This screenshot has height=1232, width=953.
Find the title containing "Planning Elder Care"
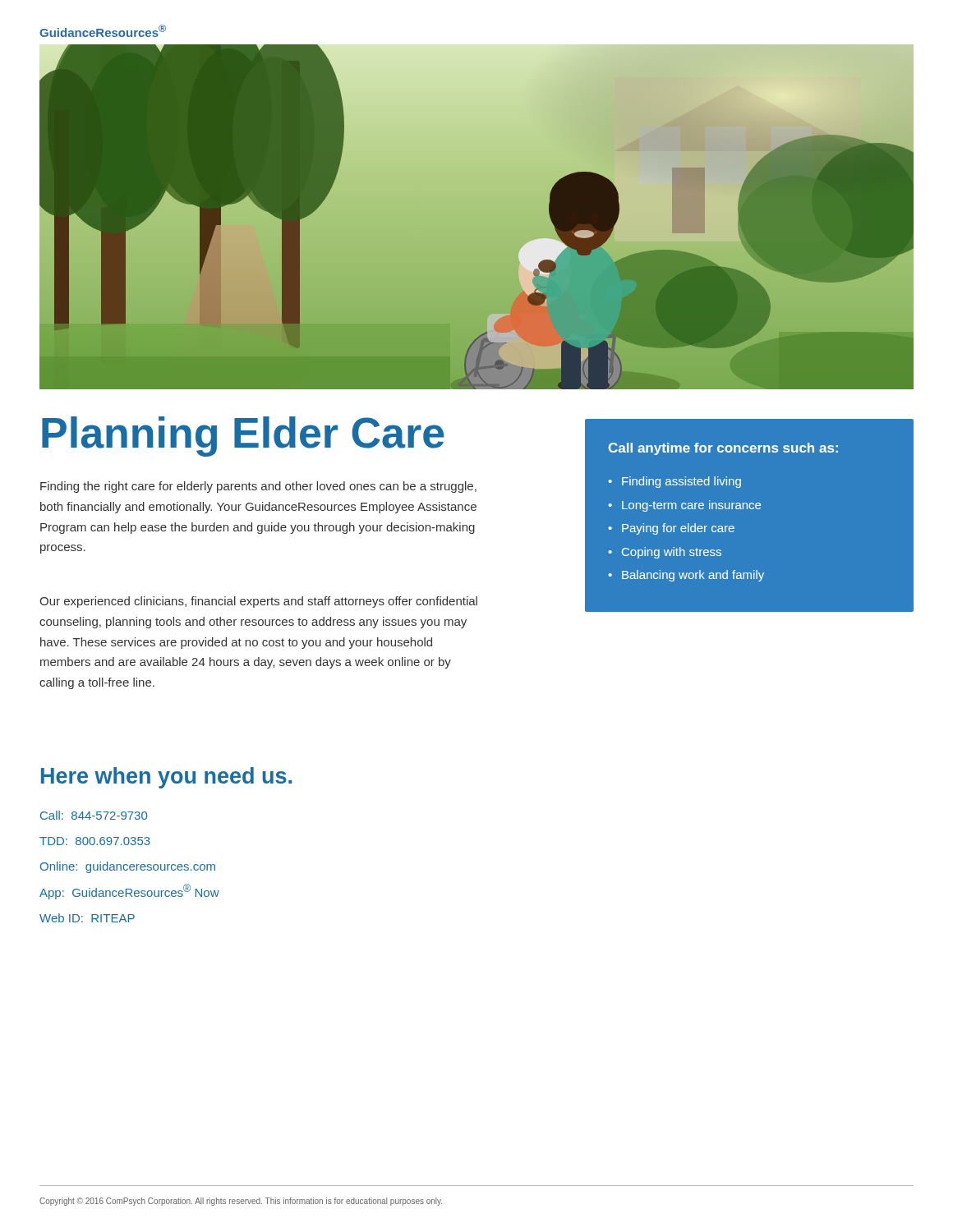pos(286,433)
